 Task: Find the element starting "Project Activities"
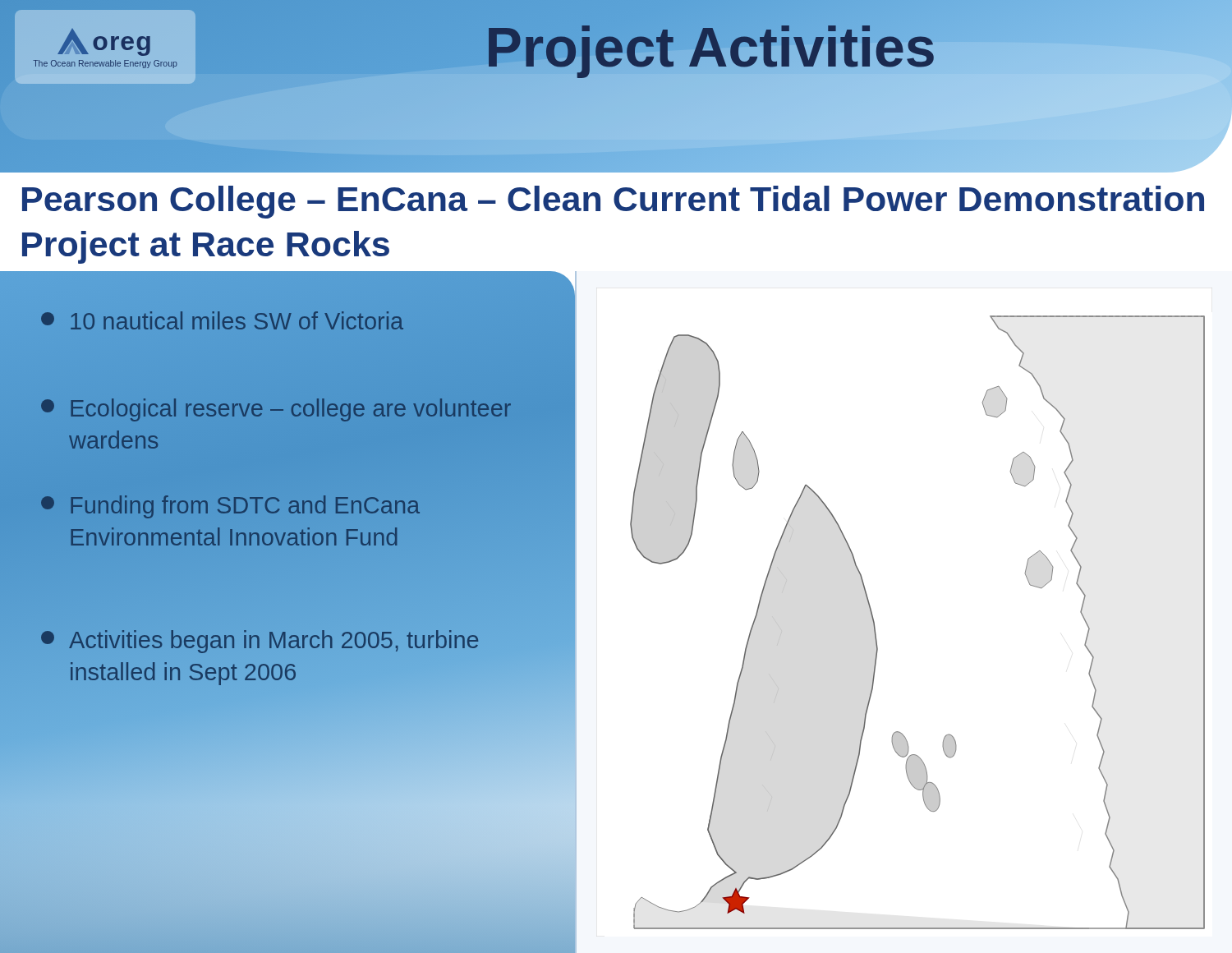click(710, 47)
